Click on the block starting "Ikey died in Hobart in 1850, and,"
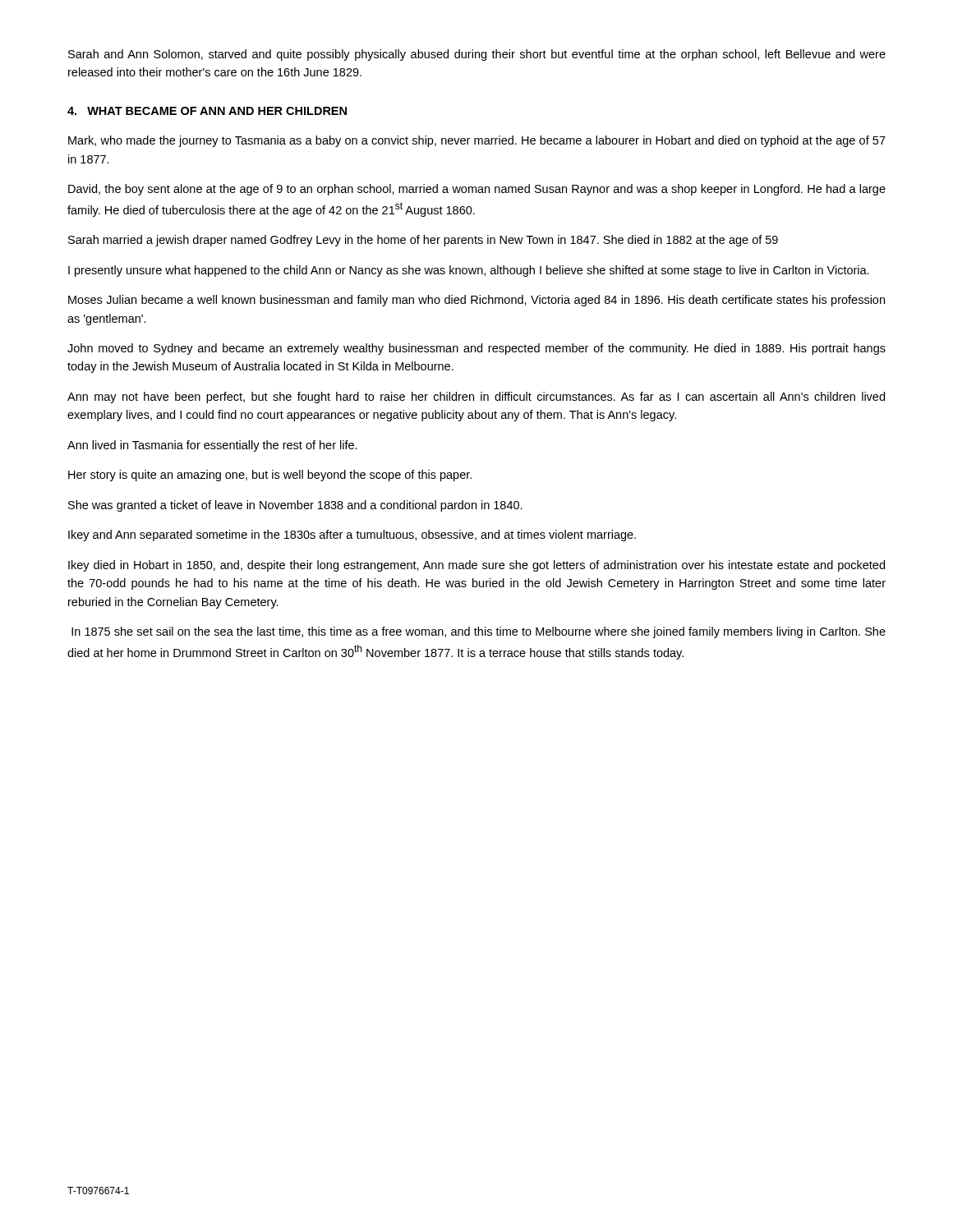The height and width of the screenshot is (1232, 953). pyautogui.click(x=476, y=583)
